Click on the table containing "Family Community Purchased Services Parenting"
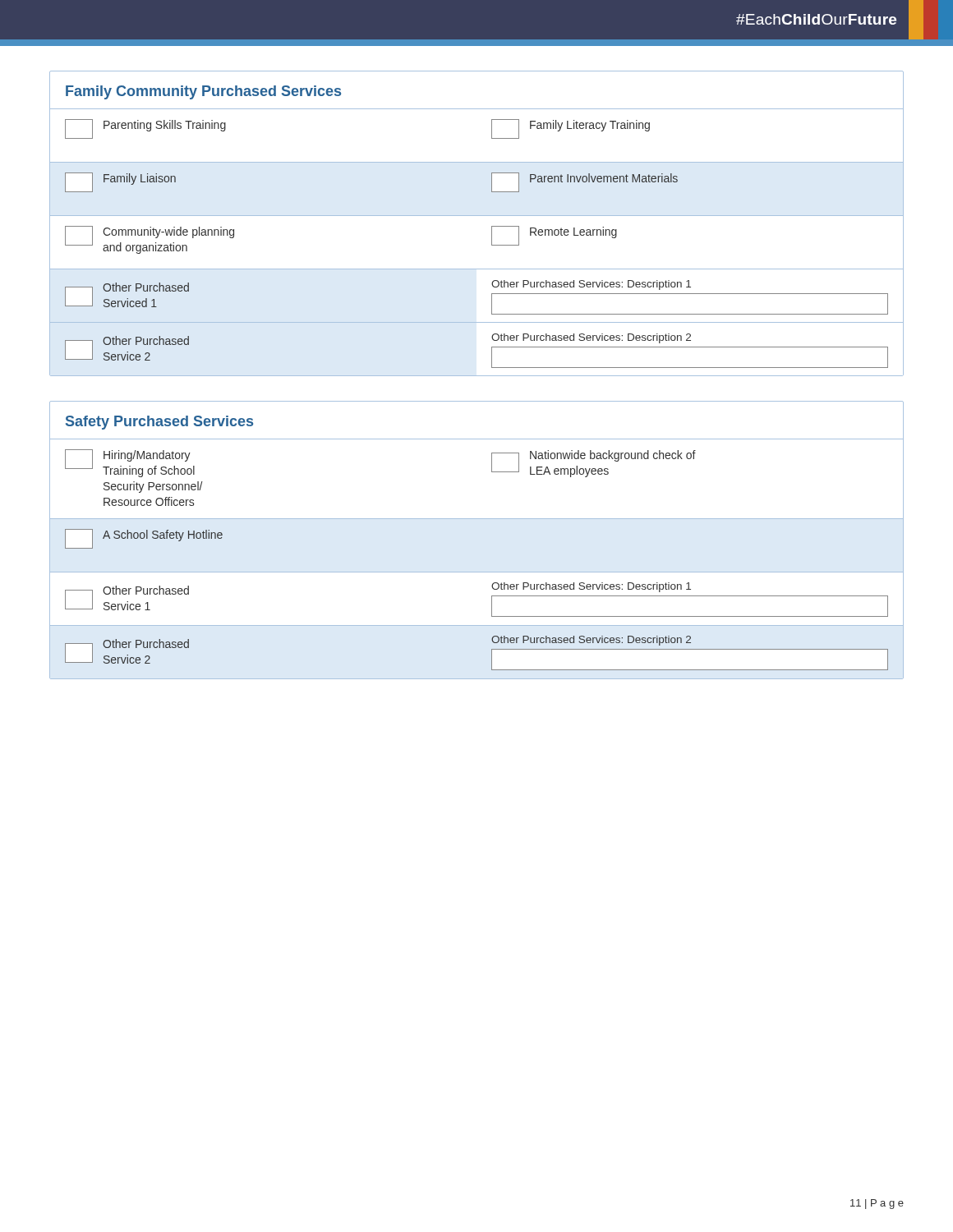Screen dimensions: 1232x953 point(476,223)
